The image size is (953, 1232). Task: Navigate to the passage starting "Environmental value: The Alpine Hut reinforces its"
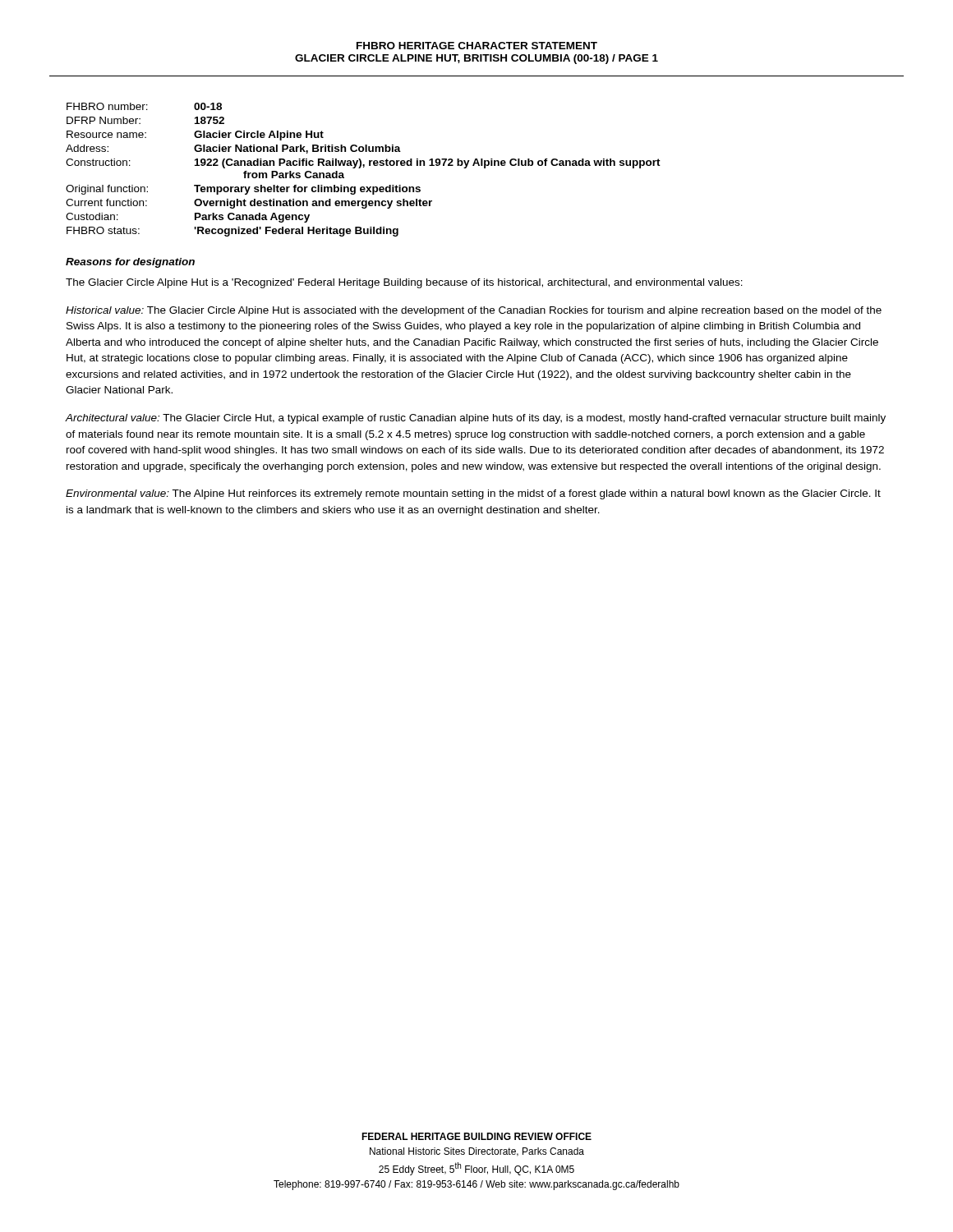click(473, 501)
